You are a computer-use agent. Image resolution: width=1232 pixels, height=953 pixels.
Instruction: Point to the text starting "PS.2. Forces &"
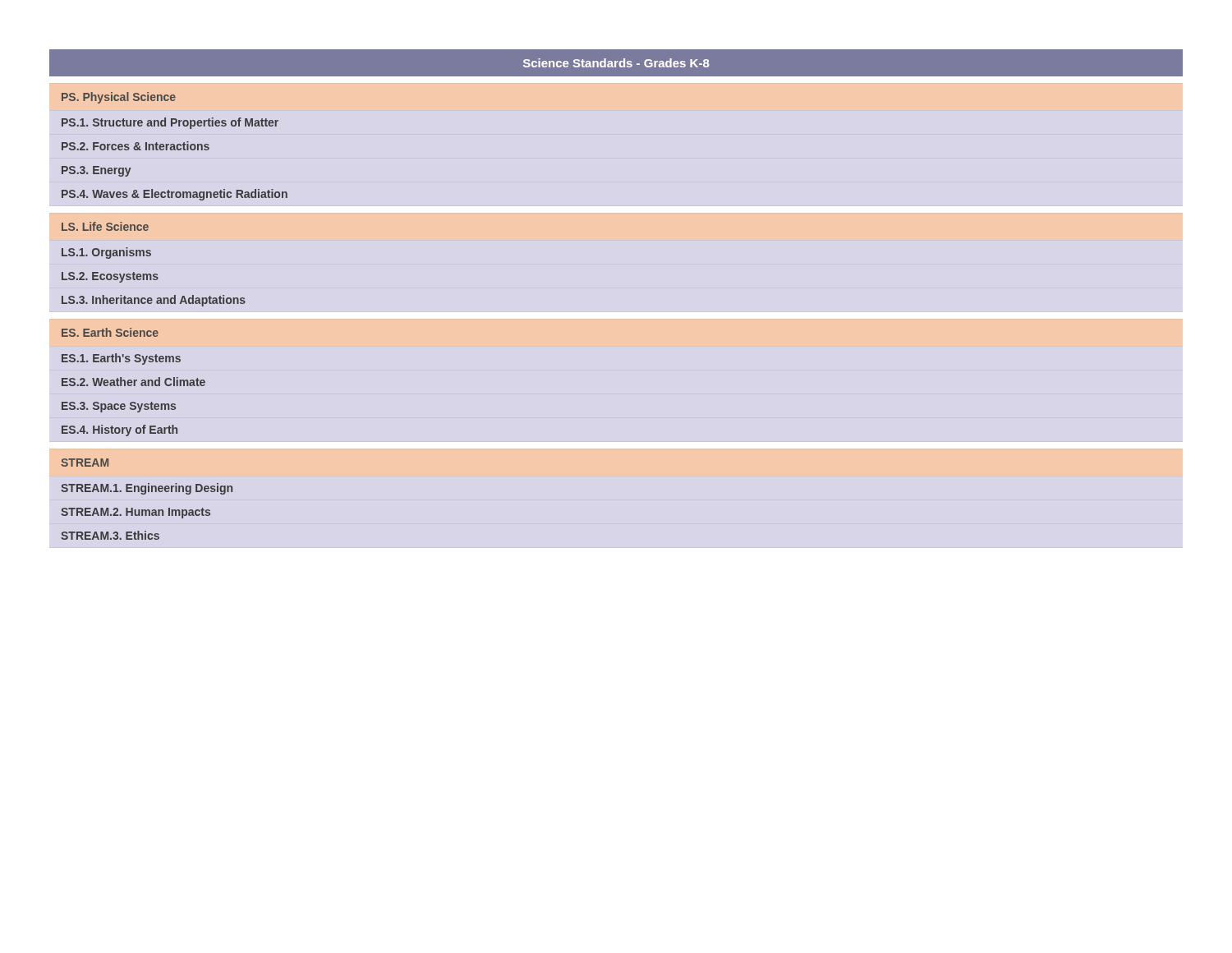pyautogui.click(x=135, y=146)
